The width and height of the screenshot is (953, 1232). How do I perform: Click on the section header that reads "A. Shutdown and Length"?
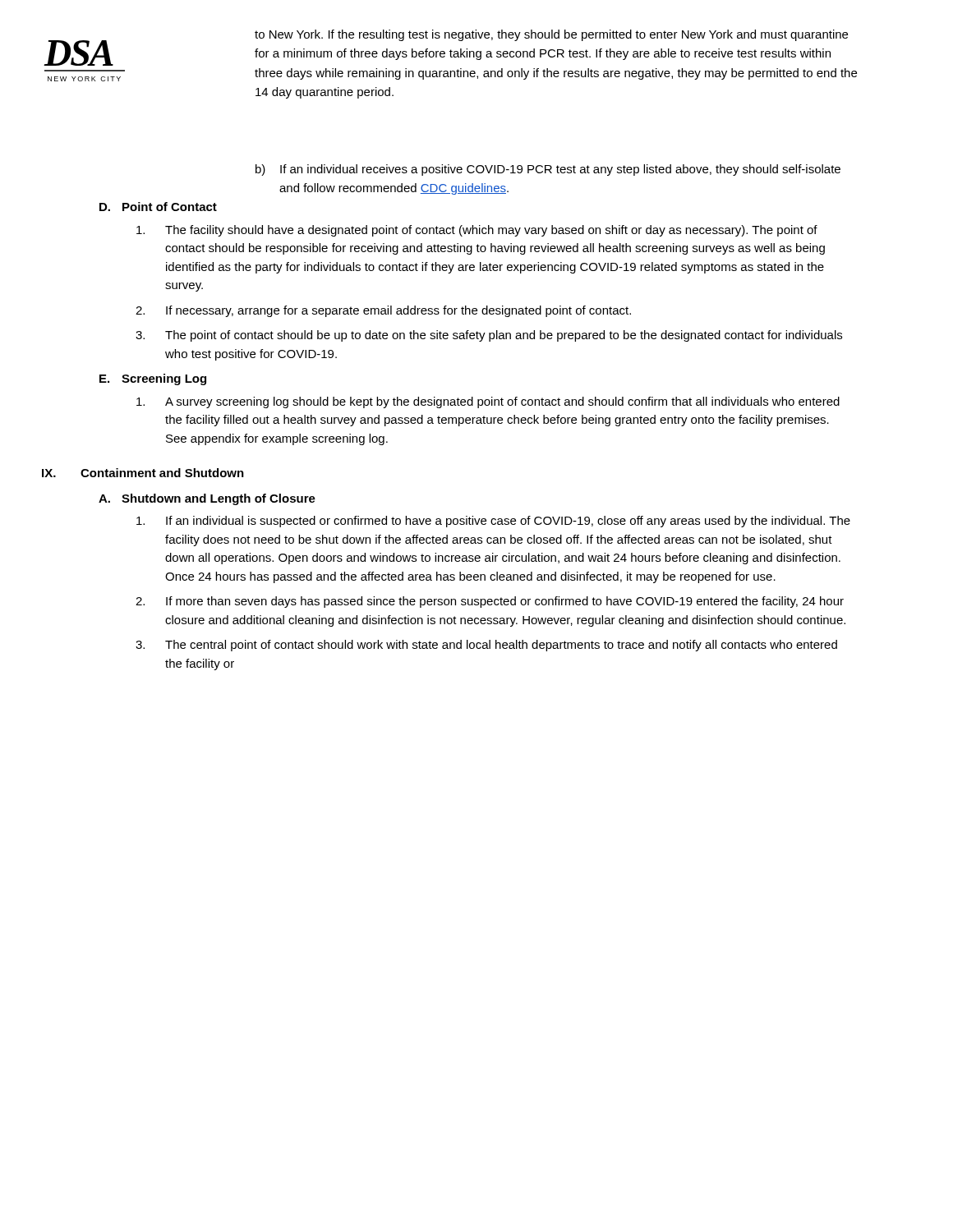pos(207,499)
